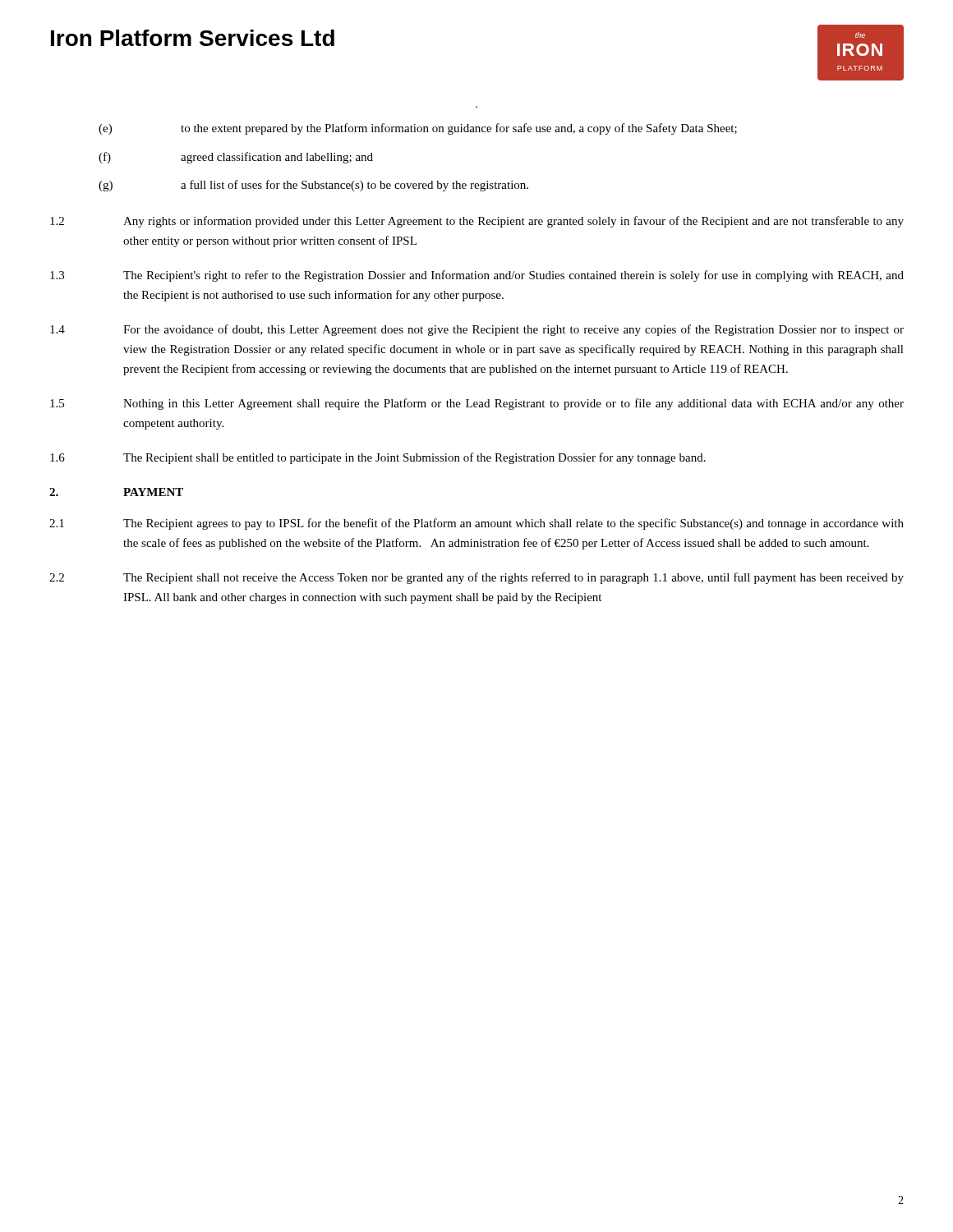Point to the region starting "(e) to the extent prepared"

[x=476, y=128]
